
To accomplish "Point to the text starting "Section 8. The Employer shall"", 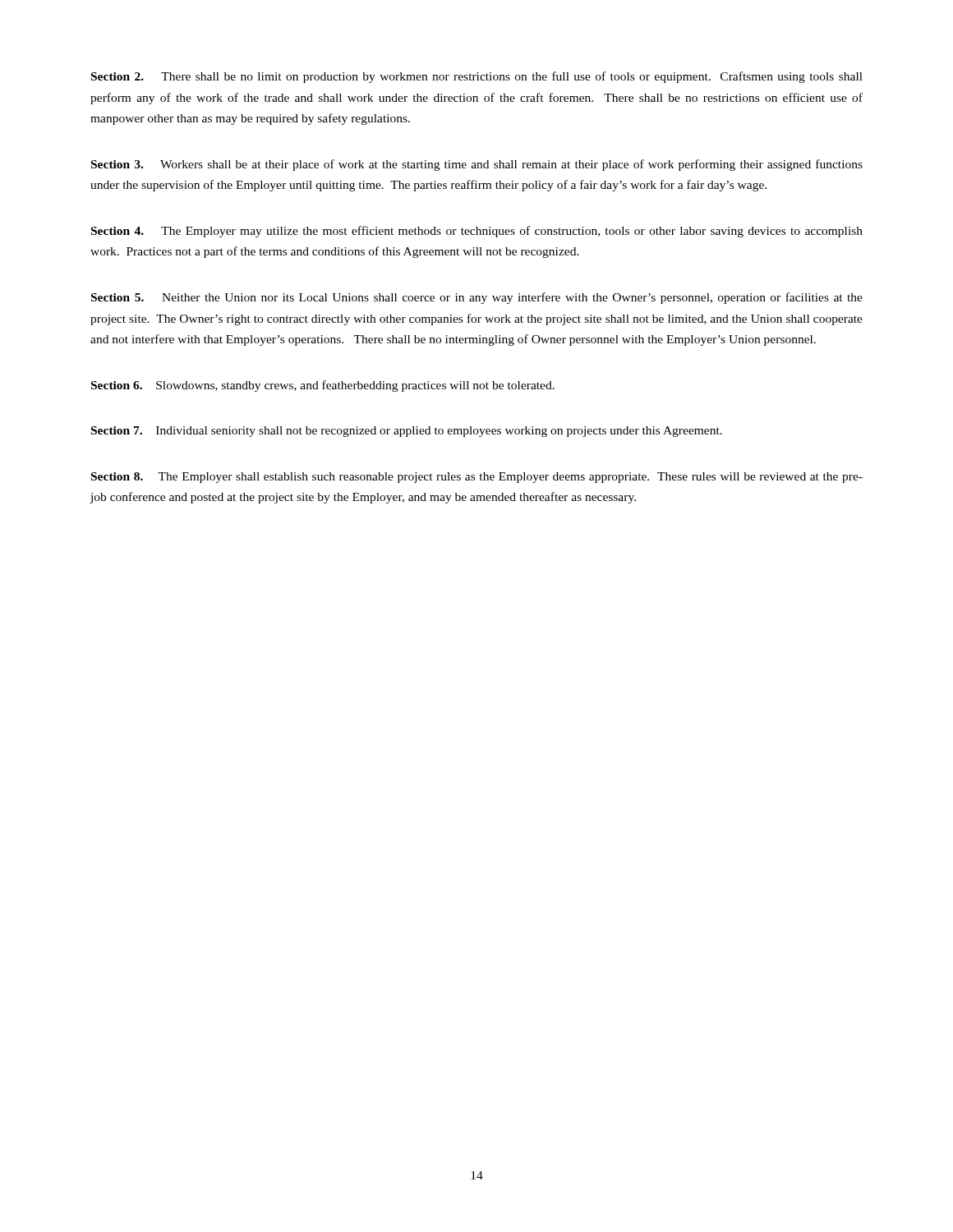I will (x=476, y=486).
